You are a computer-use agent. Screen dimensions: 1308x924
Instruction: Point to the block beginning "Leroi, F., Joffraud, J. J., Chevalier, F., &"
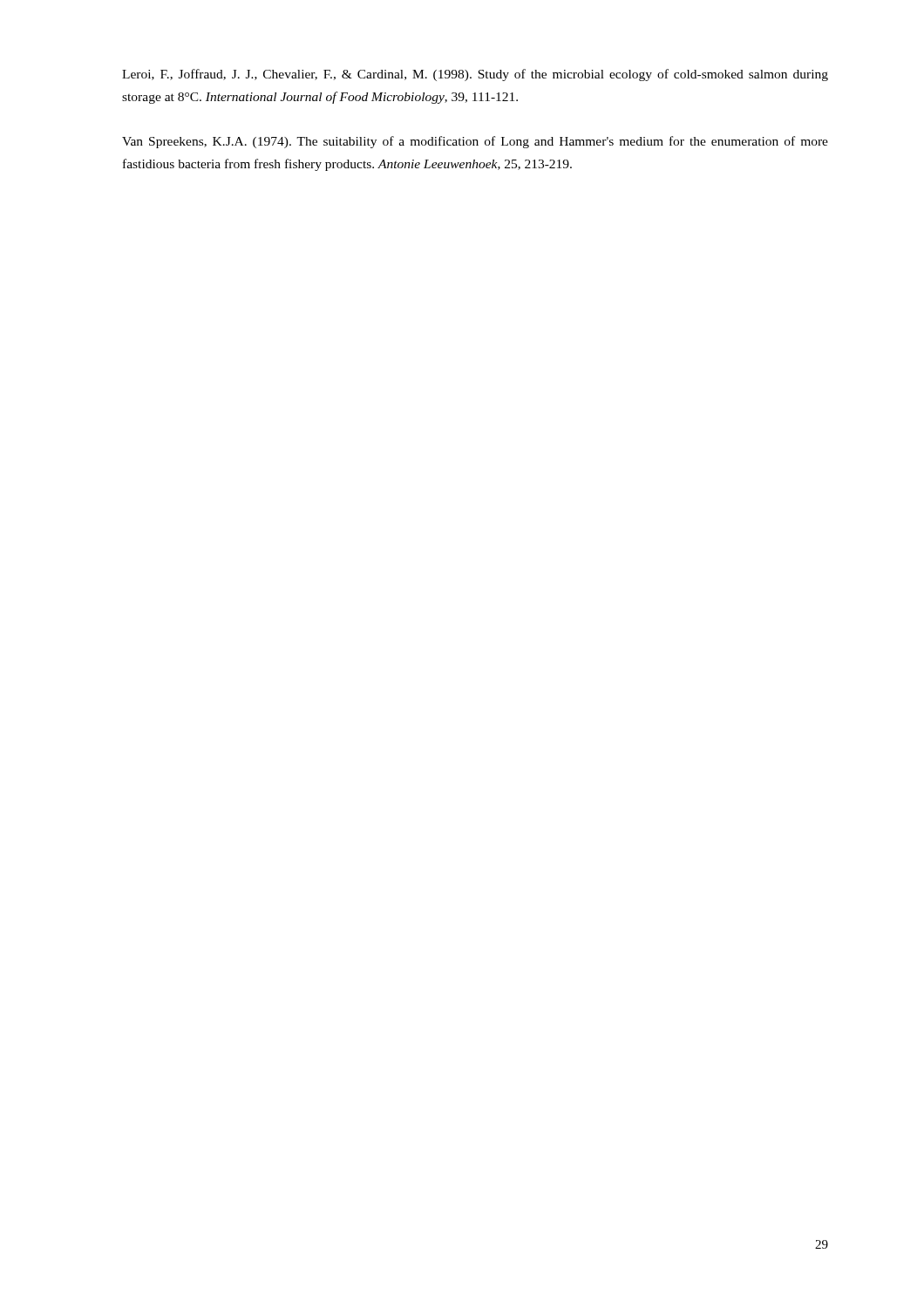(x=475, y=85)
